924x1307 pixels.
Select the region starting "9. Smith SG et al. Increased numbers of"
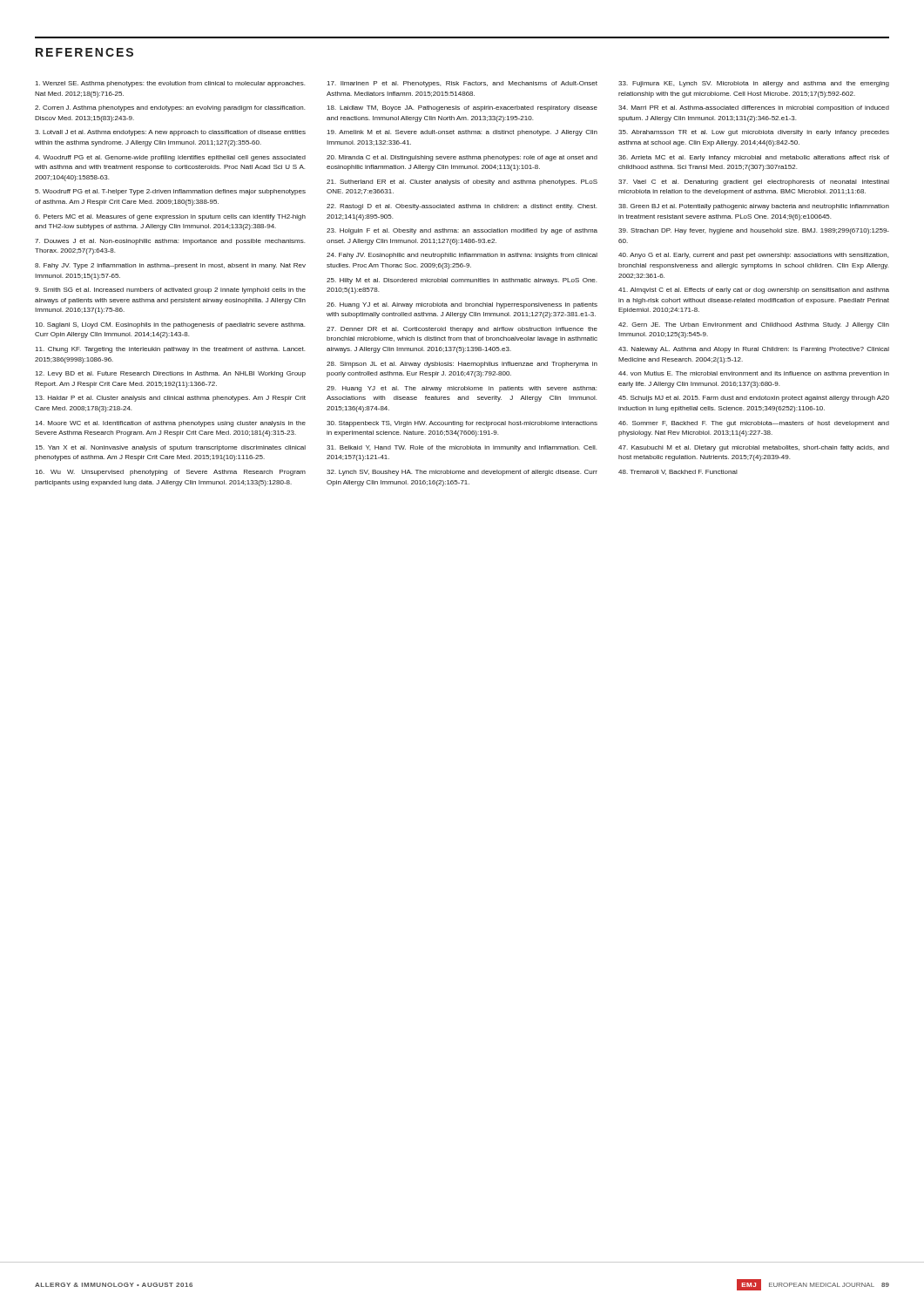click(x=170, y=300)
